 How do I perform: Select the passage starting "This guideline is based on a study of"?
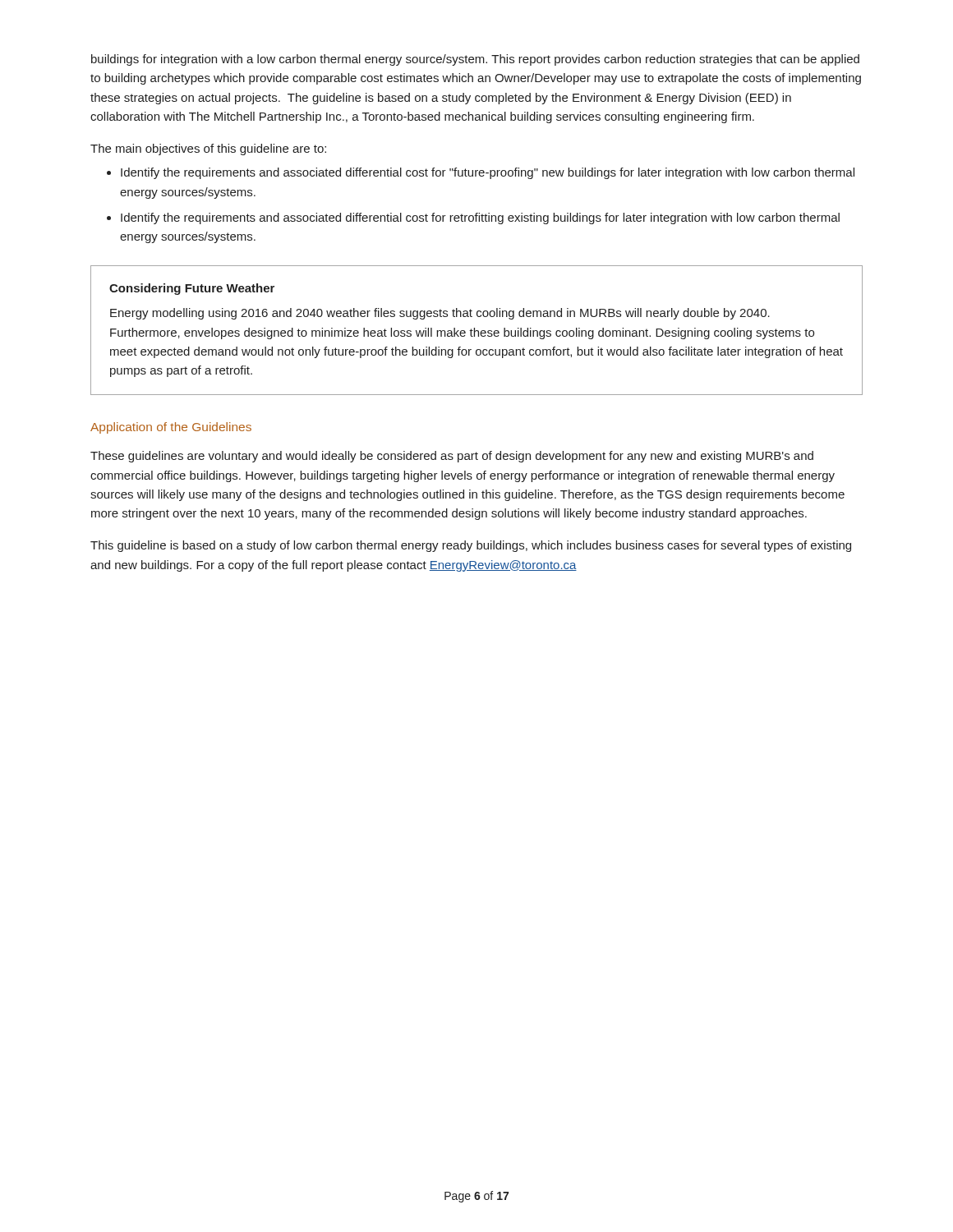[471, 555]
